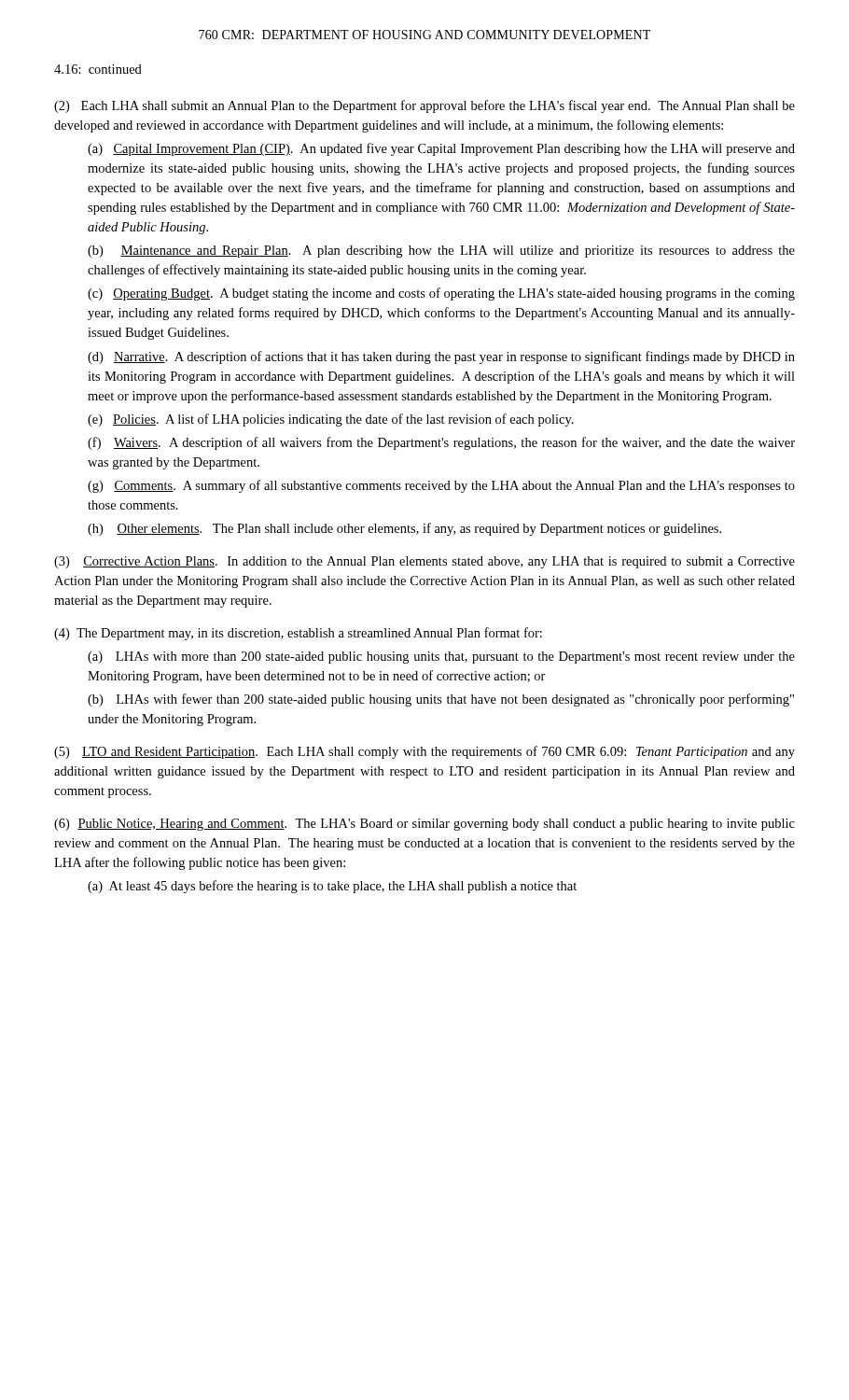Select the list item containing "(f) Waivers. A description of all"
849x1400 pixels.
pos(441,452)
